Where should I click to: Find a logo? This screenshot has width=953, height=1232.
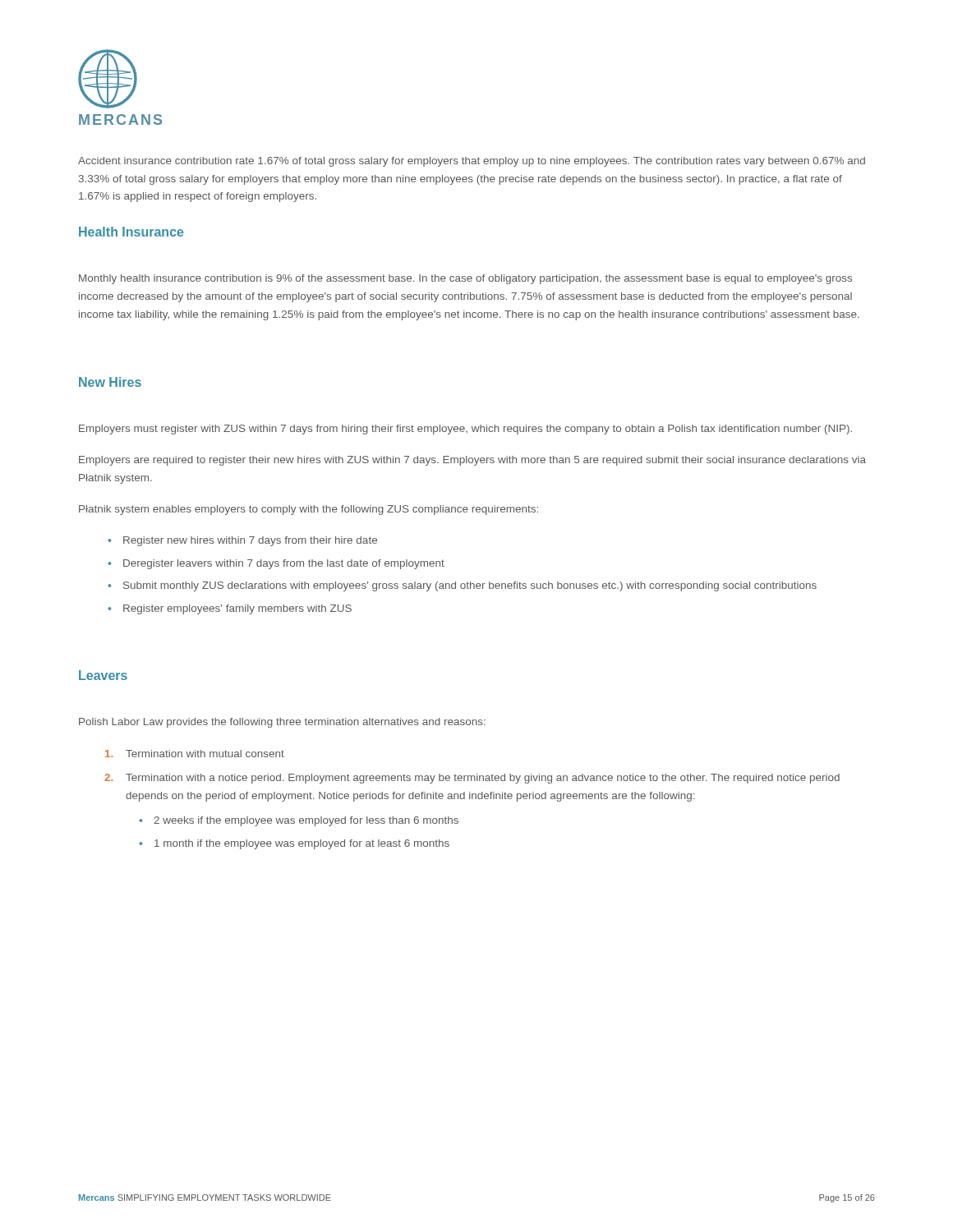tap(476, 89)
